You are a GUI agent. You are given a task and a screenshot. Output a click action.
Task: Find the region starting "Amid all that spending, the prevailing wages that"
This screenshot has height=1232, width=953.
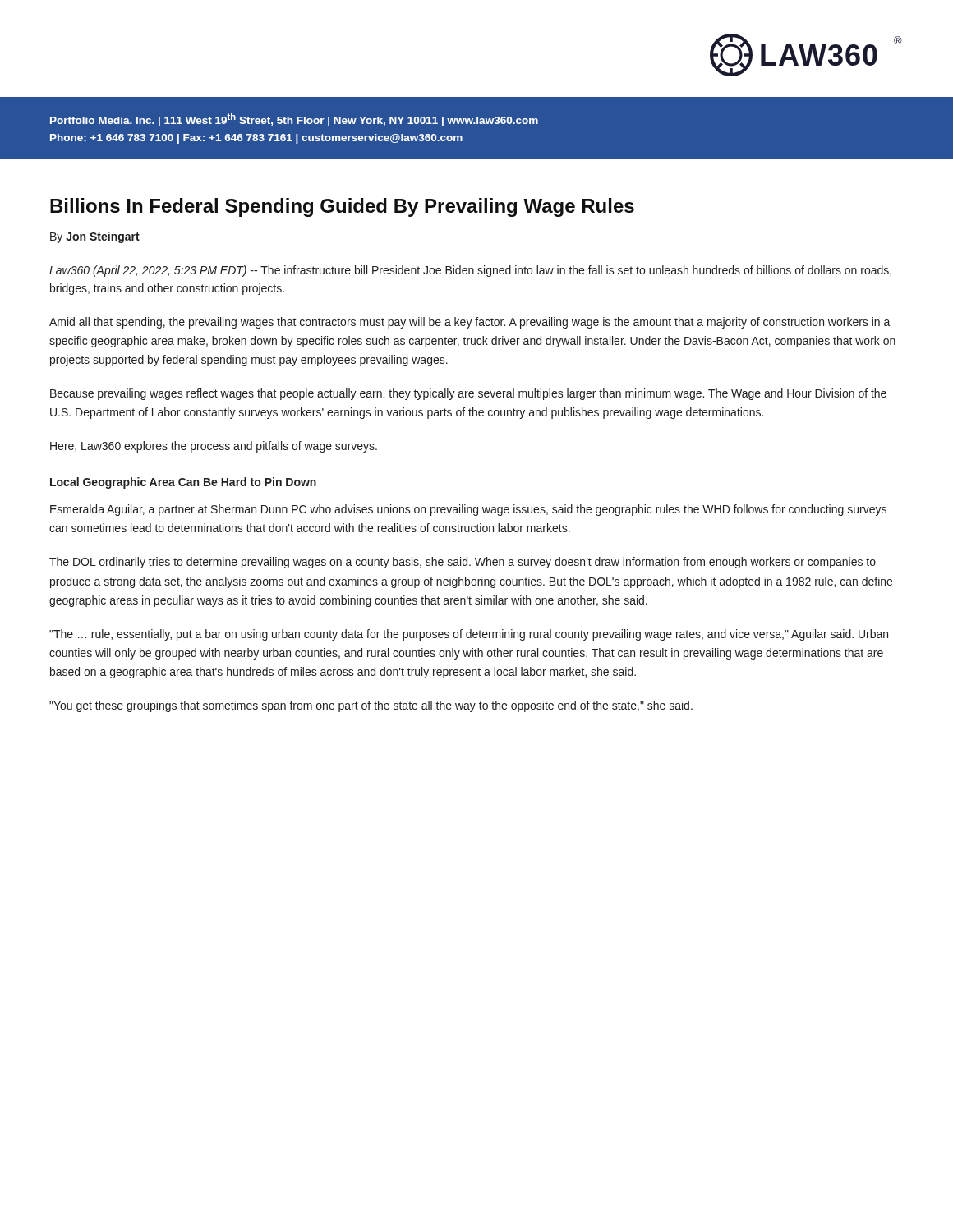pyautogui.click(x=476, y=341)
